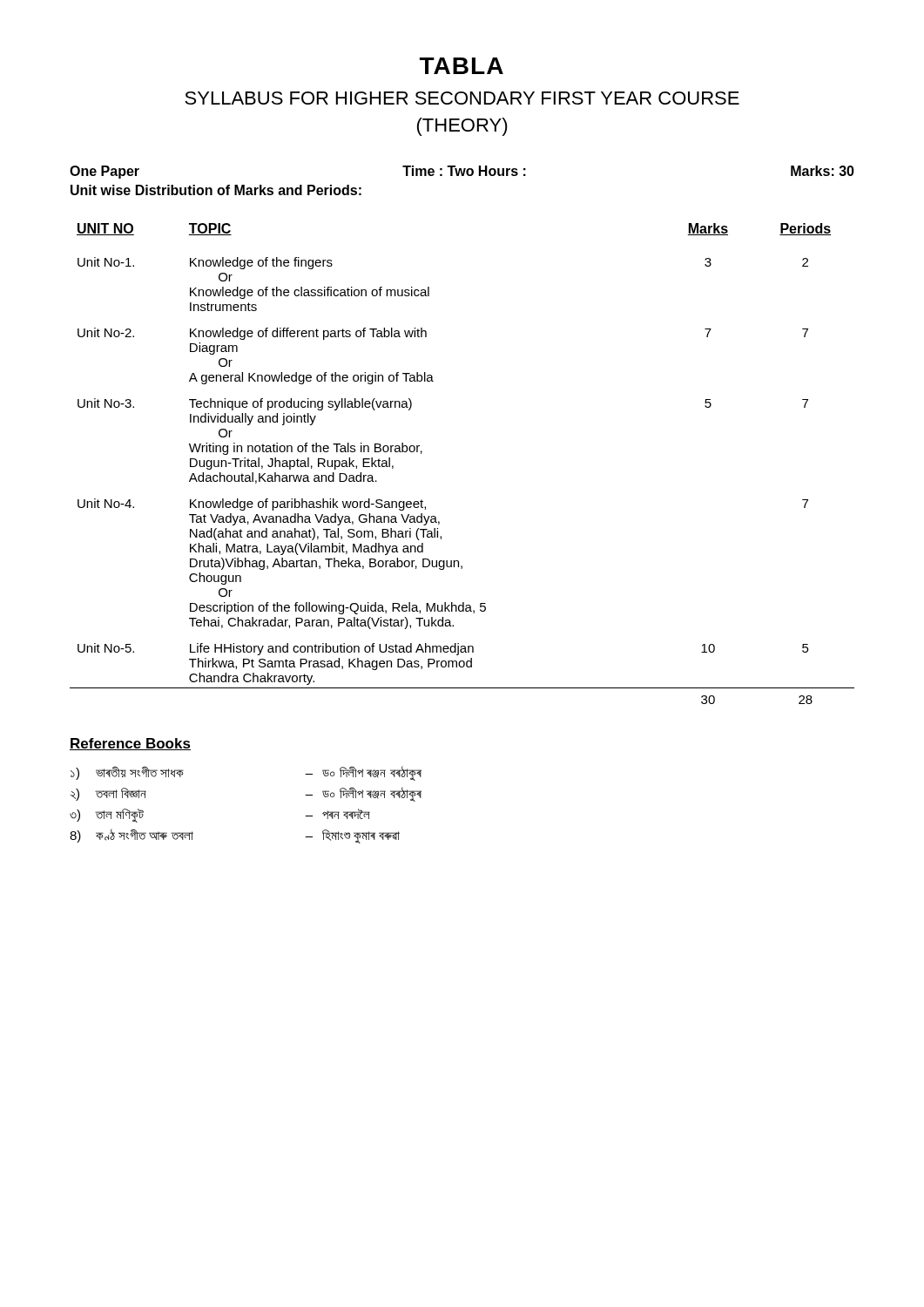Locate the passage starting "৩) তাল মণিকুট – পৰন বৰদলৈ"
This screenshot has height=1307, width=924.
pos(129,815)
